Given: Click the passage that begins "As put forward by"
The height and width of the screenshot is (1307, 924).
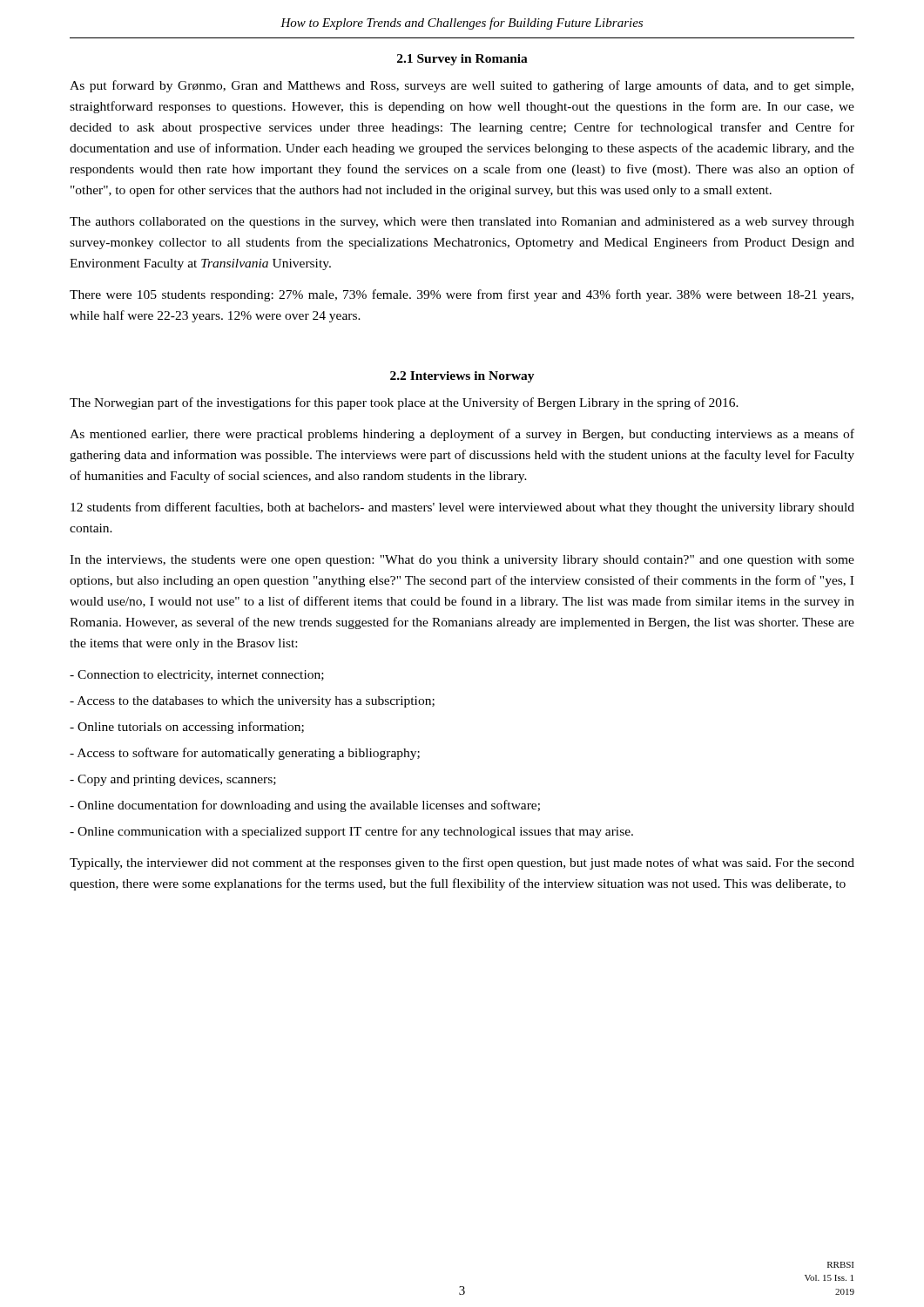Looking at the screenshot, I should tap(462, 137).
